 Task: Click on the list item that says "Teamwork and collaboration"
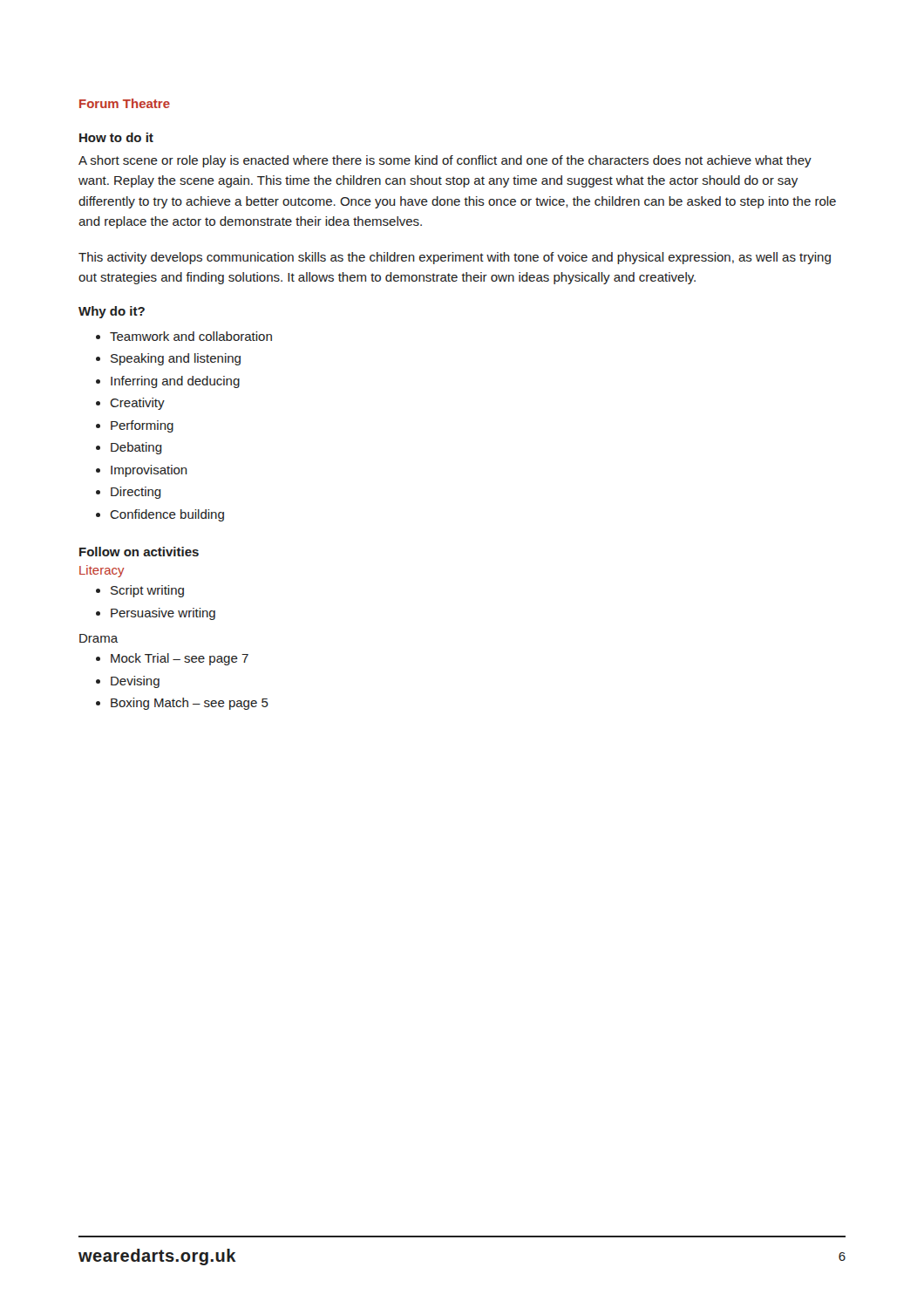pos(191,336)
